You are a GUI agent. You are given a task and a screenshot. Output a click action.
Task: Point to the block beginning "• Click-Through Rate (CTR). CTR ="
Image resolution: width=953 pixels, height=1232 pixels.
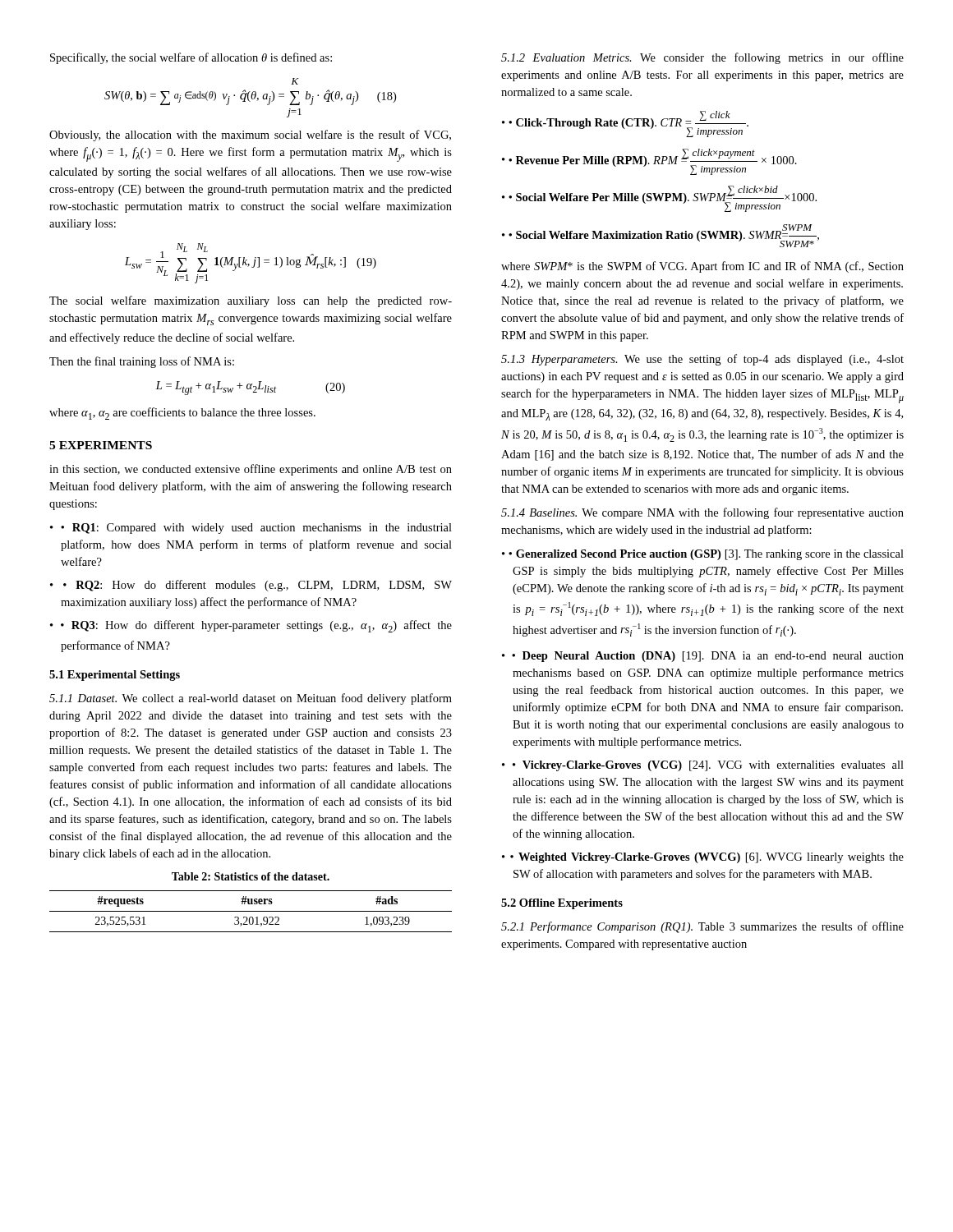702,124
